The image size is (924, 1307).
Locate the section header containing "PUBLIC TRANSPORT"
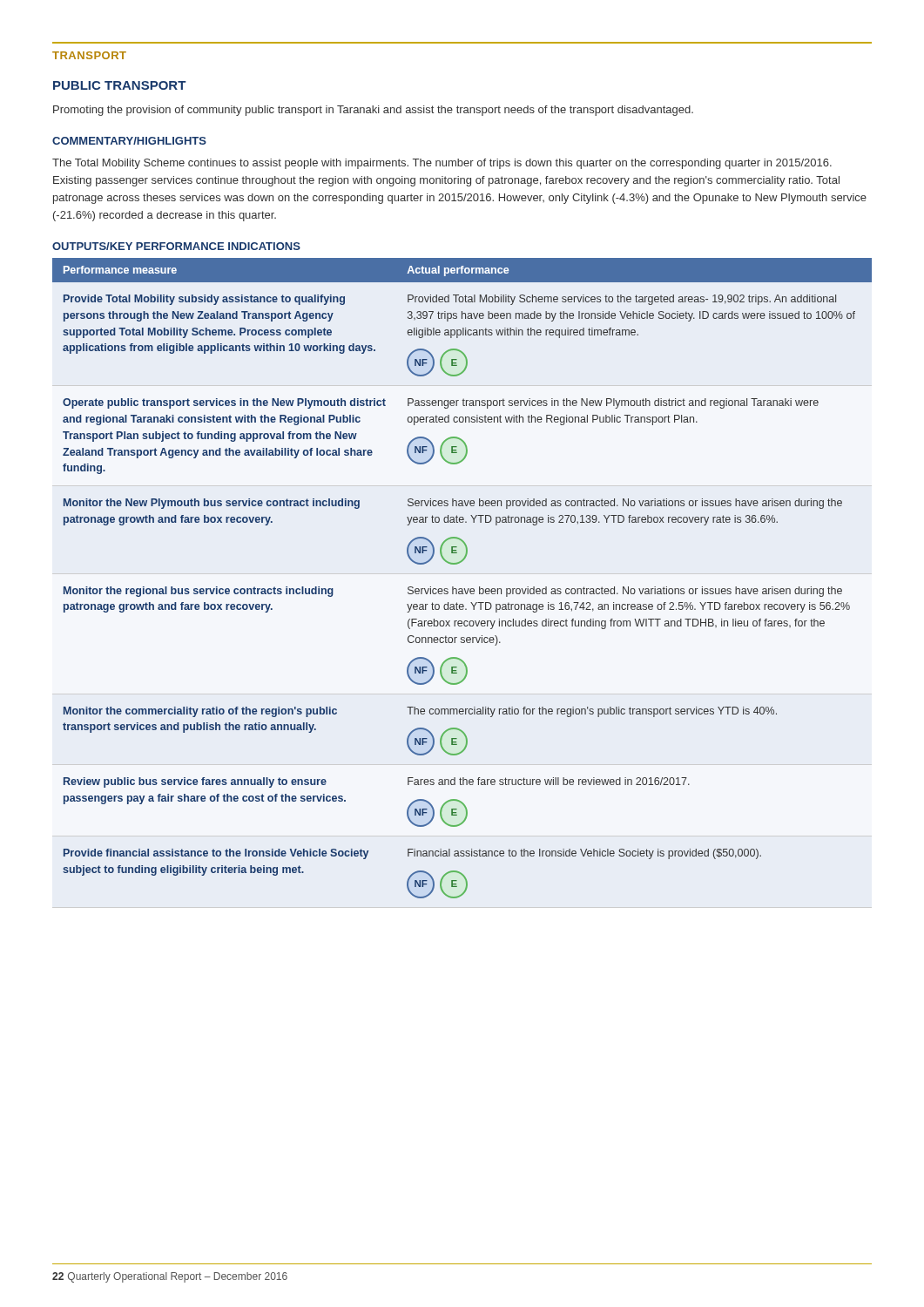coord(120,85)
